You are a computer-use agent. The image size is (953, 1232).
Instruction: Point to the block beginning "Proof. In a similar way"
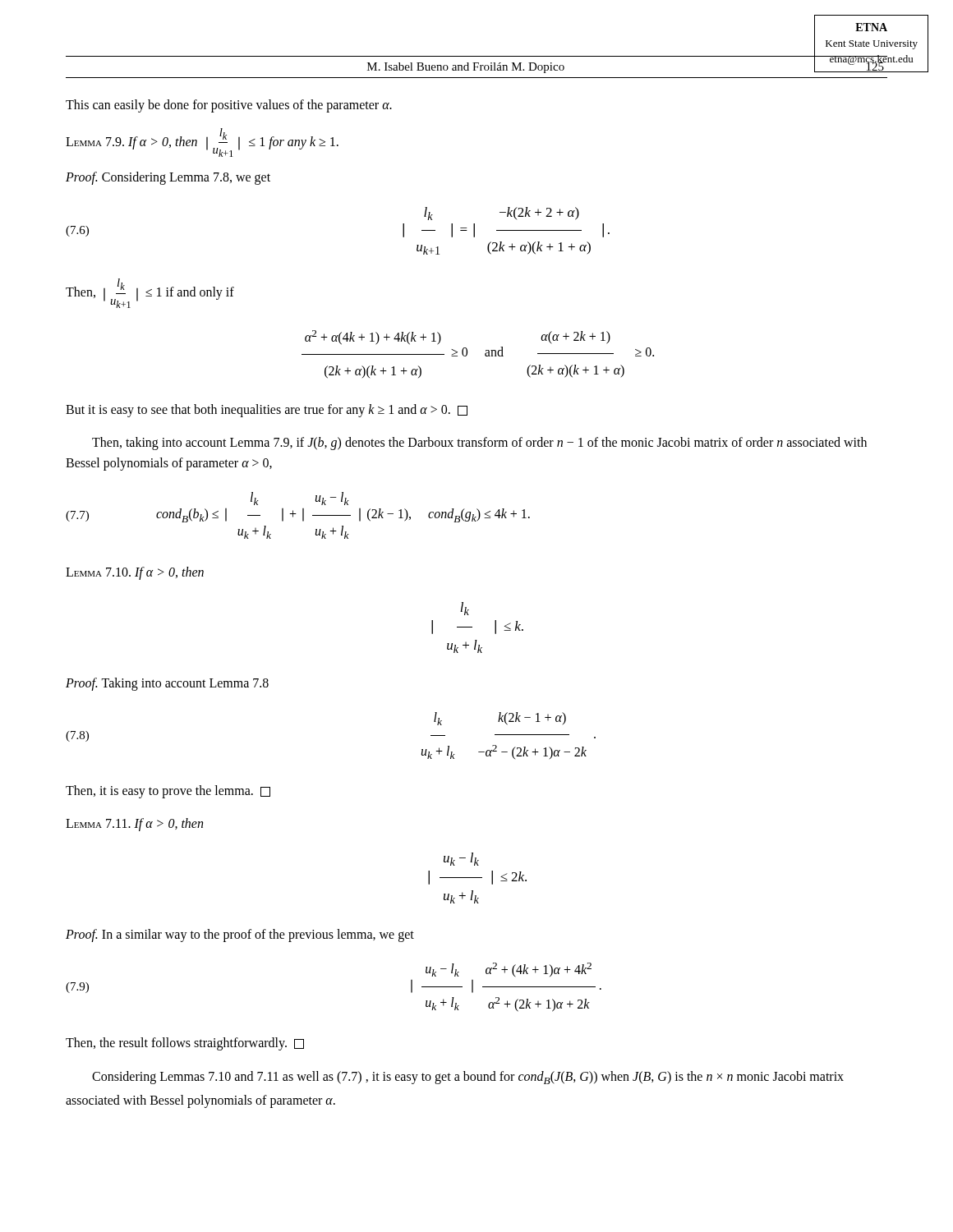point(240,934)
